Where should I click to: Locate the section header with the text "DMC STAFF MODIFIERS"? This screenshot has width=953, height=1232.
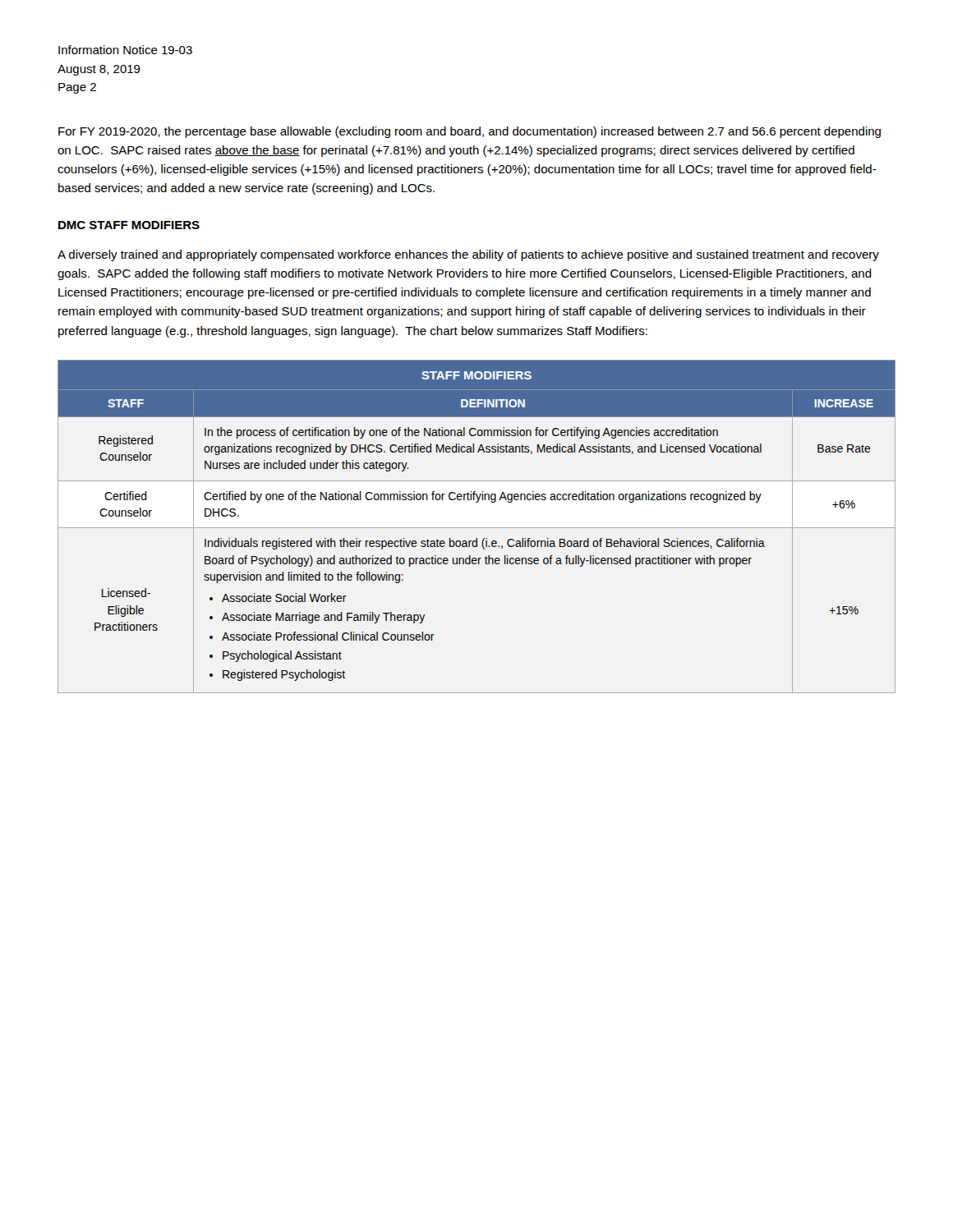tap(129, 224)
